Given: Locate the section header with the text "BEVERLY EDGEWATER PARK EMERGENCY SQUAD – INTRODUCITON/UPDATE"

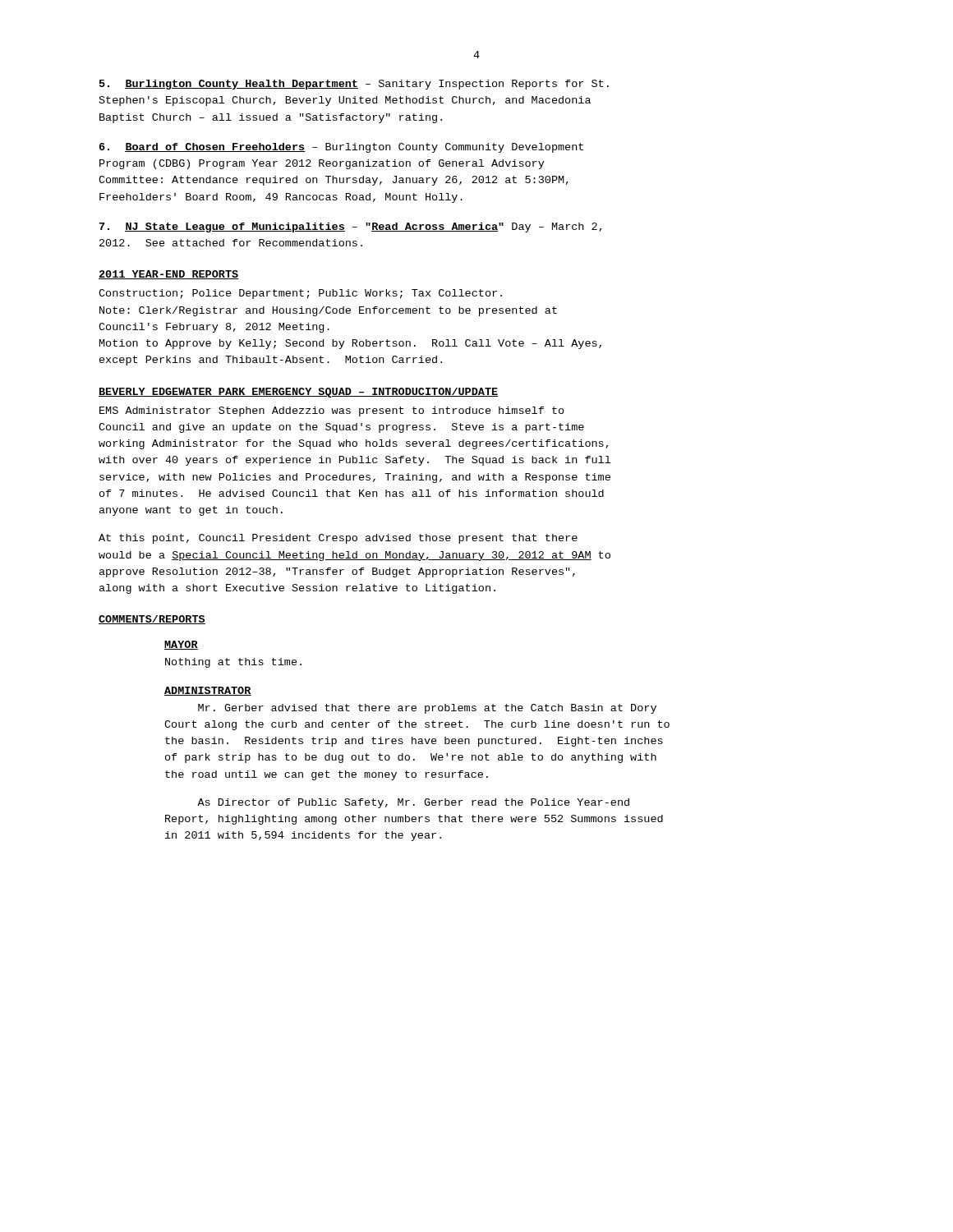Looking at the screenshot, I should tap(298, 392).
